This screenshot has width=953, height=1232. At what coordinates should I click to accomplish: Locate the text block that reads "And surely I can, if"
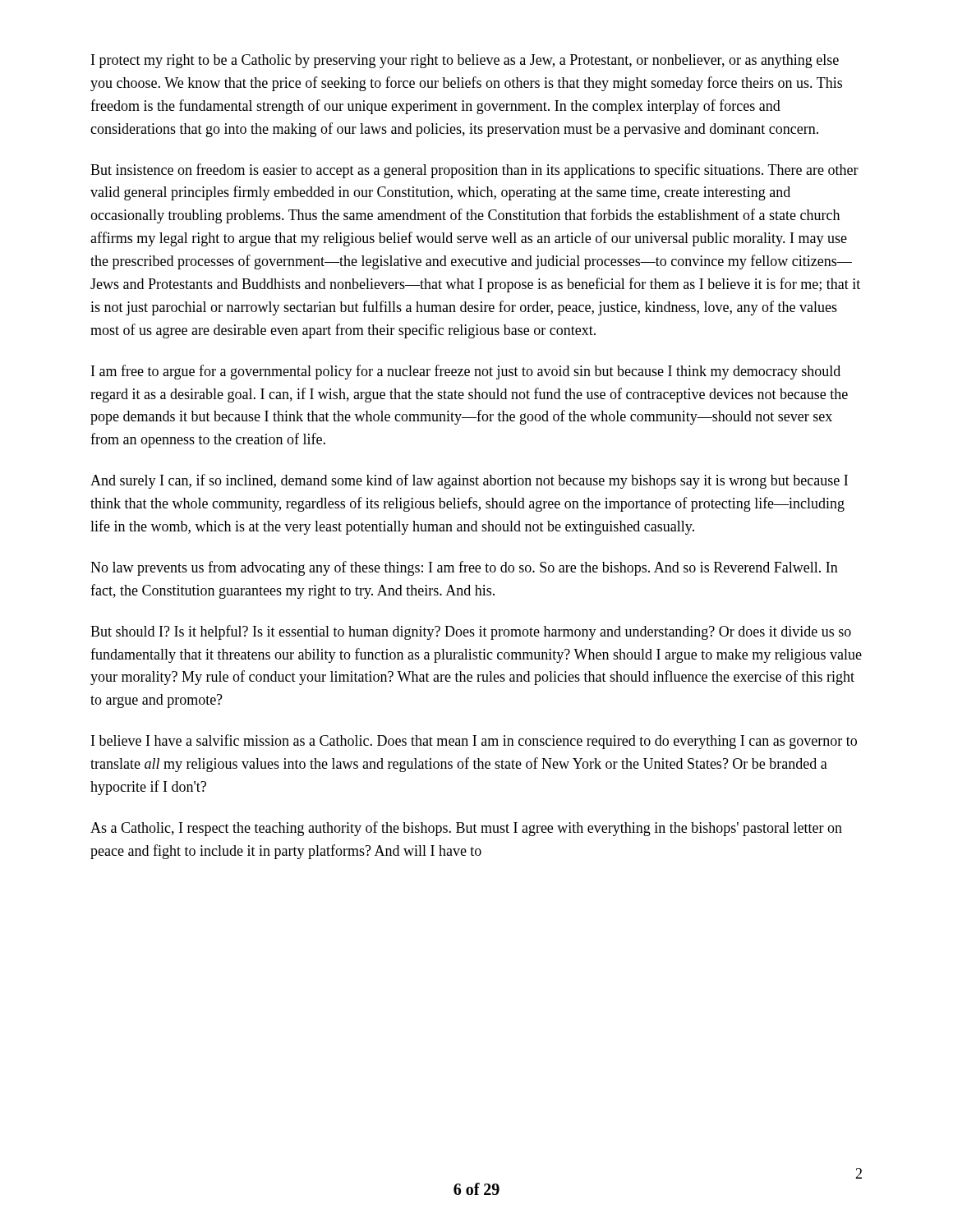coord(469,504)
